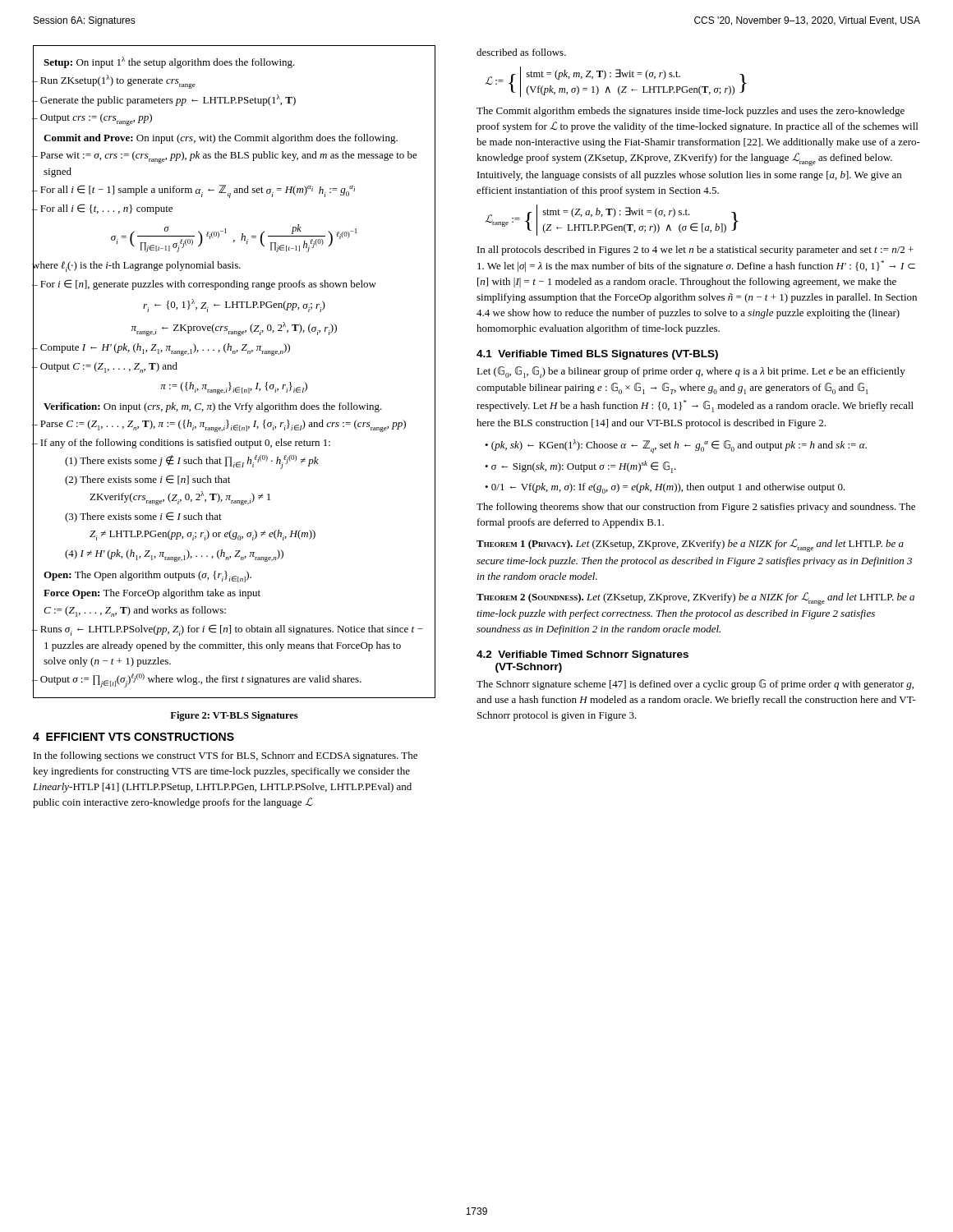Click on the text block that reads "Theorem 2 (Soundness). Let"
The height and width of the screenshot is (1232, 953).
696,613
